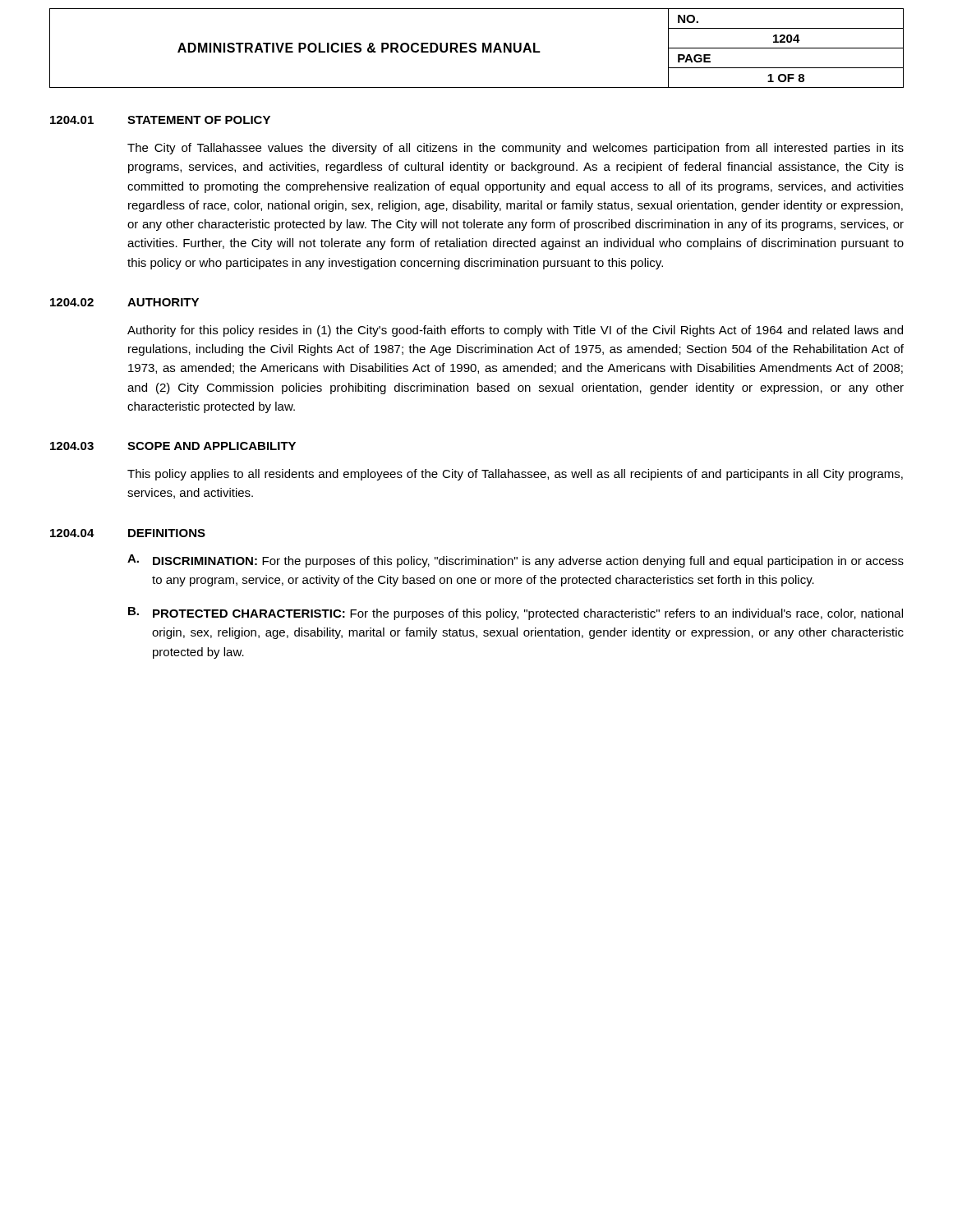
Task: Click the passage that begins "This policy applies to all residents and employees"
Action: 516,483
